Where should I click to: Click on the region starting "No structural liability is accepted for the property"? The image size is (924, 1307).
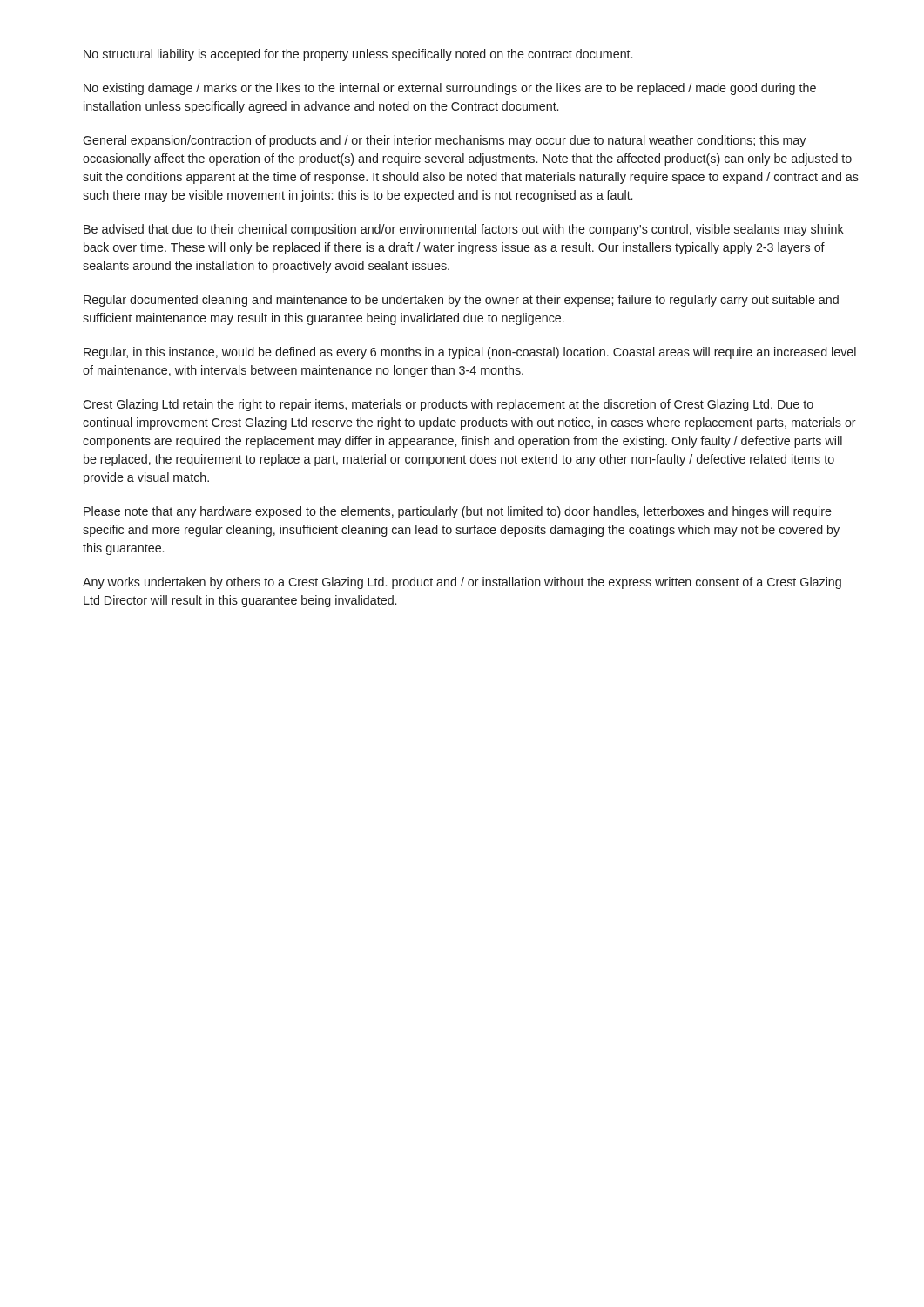point(358,54)
